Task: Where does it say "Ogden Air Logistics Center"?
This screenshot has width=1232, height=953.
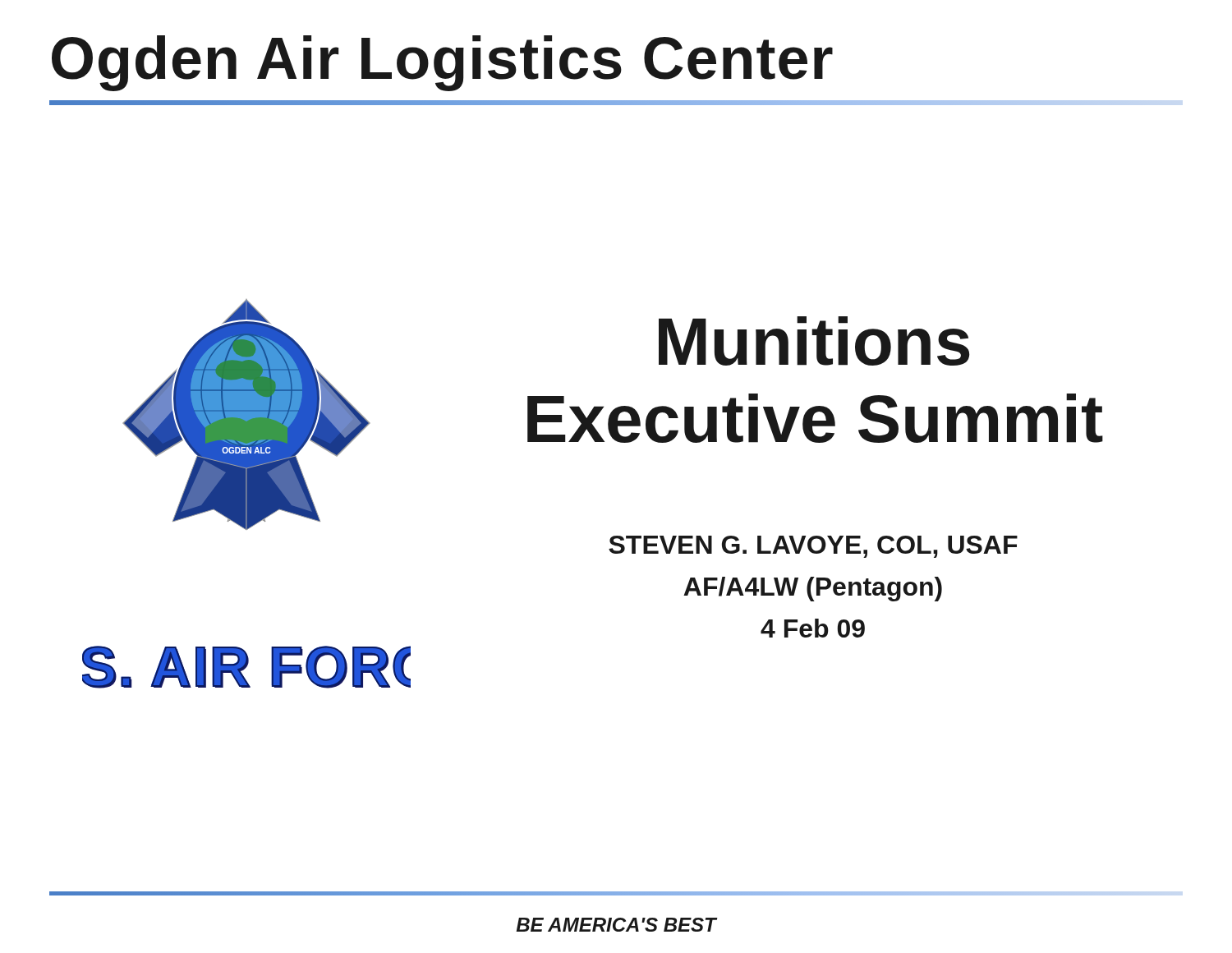Action: pos(616,65)
